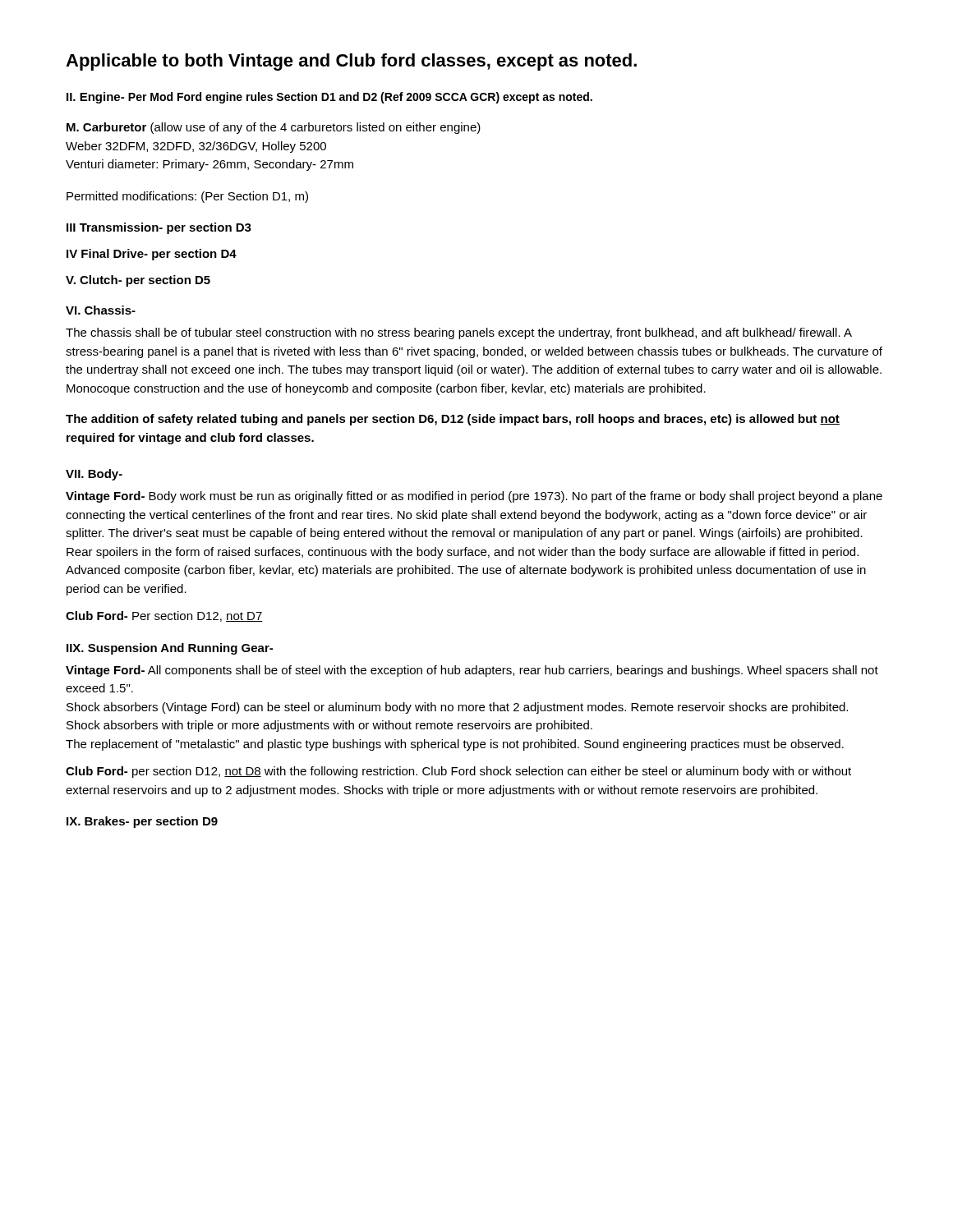The image size is (953, 1232).
Task: Point to the block beginning "The chassis shall be of tubular"
Action: click(474, 360)
